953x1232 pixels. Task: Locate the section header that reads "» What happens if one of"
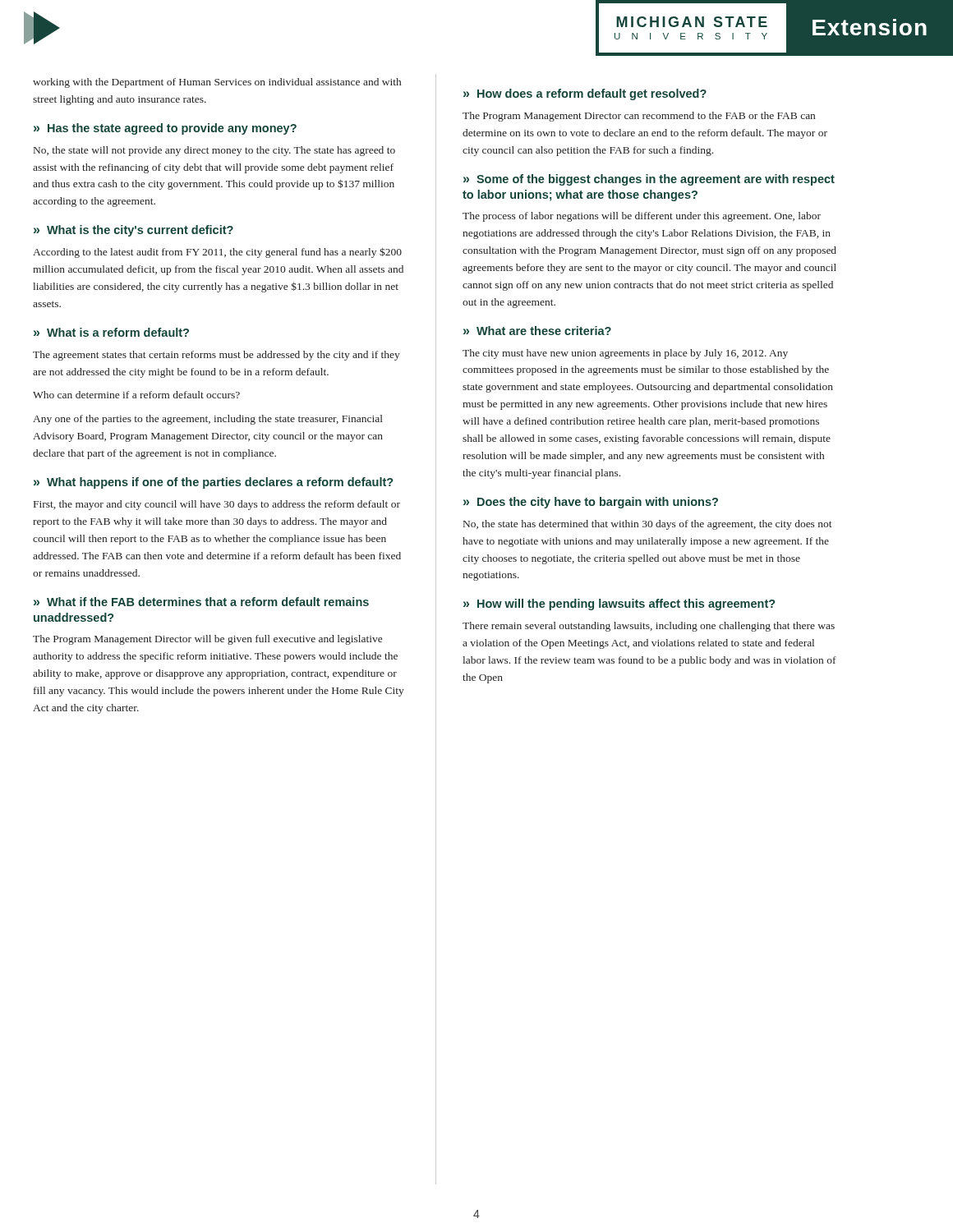click(213, 482)
